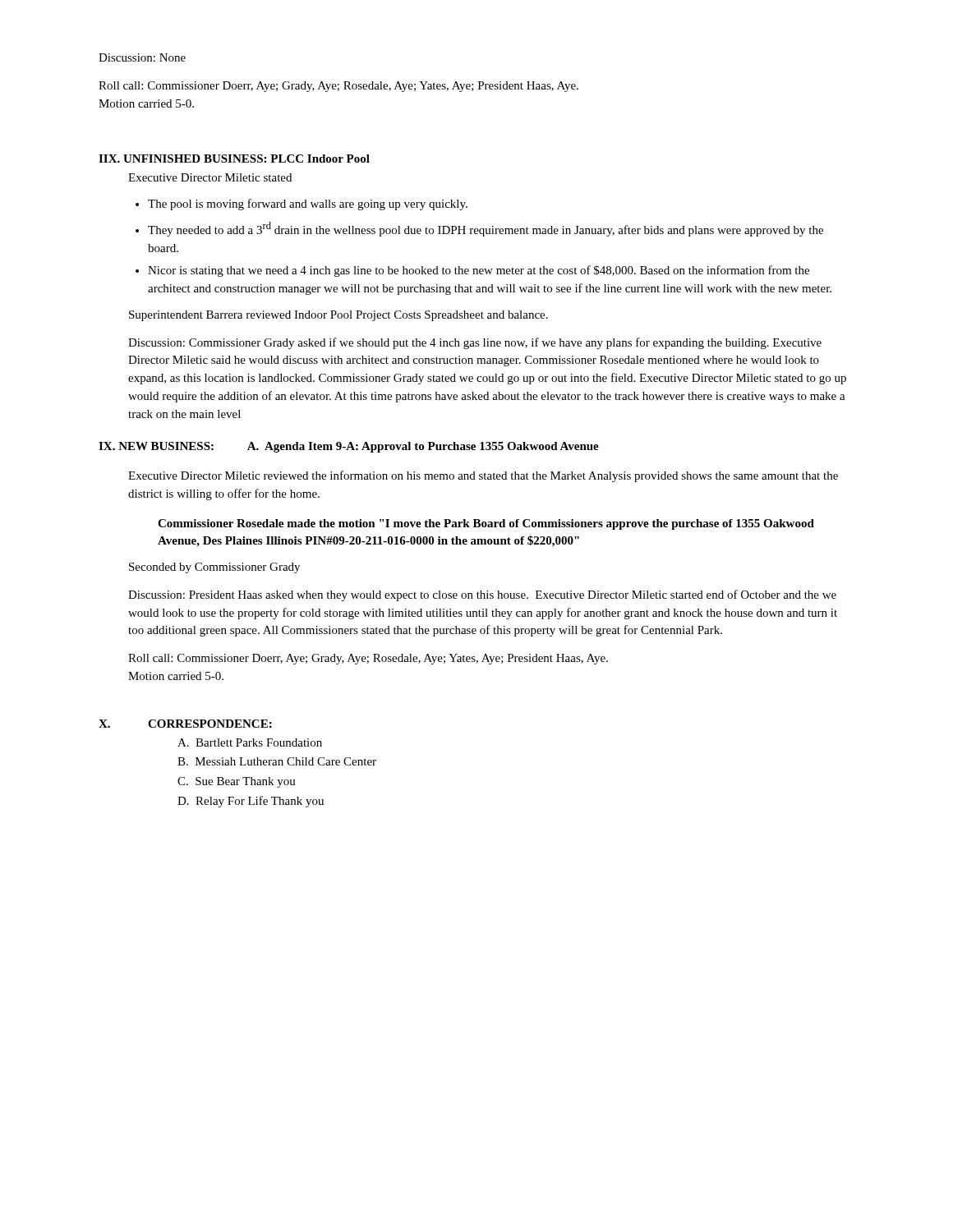This screenshot has width=953, height=1232.
Task: Locate the list item that says "B. Messiah Lutheran Child Care"
Action: pyautogui.click(x=277, y=761)
